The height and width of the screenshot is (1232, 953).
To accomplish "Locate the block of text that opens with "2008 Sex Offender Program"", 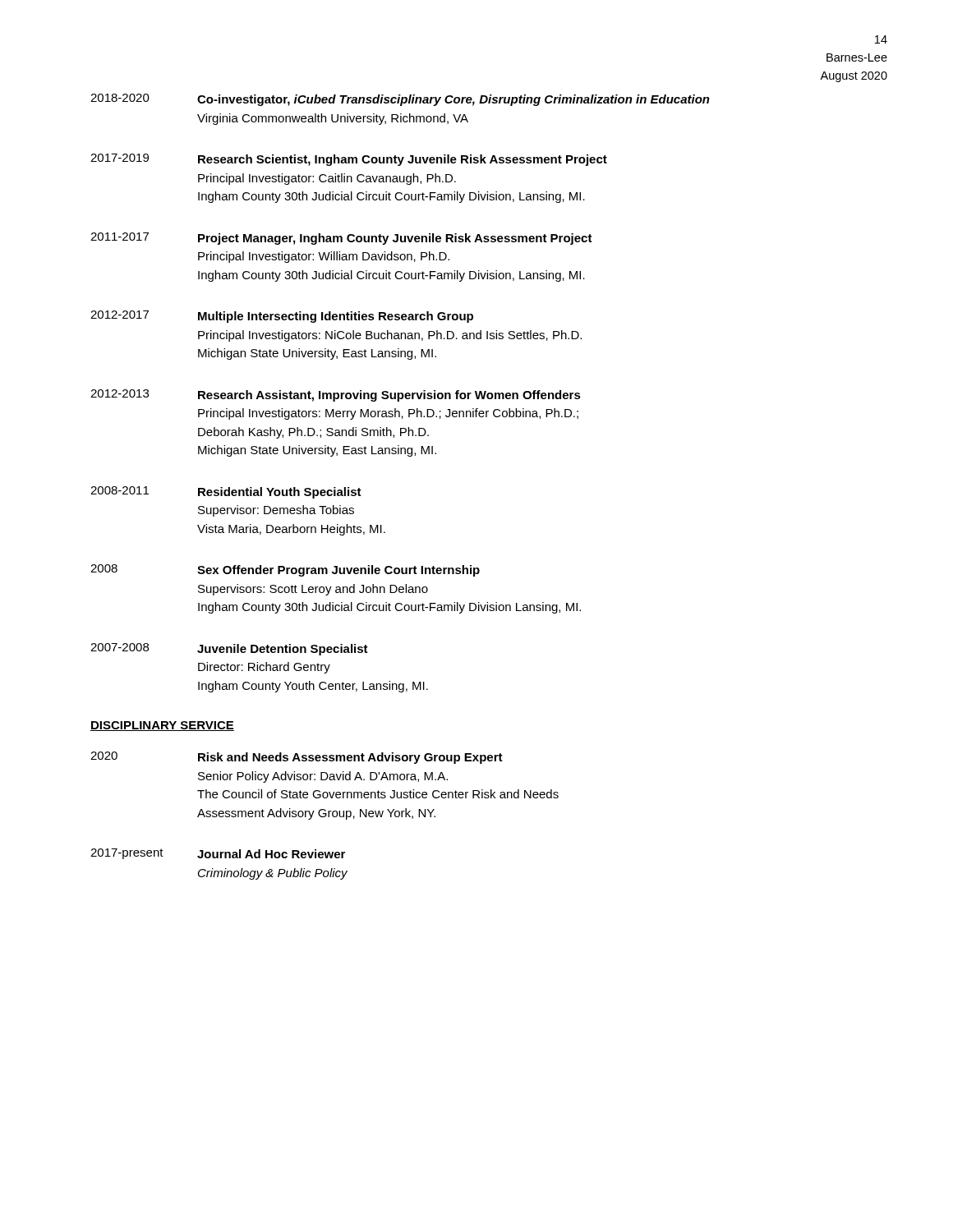I will pyautogui.click(x=285, y=570).
